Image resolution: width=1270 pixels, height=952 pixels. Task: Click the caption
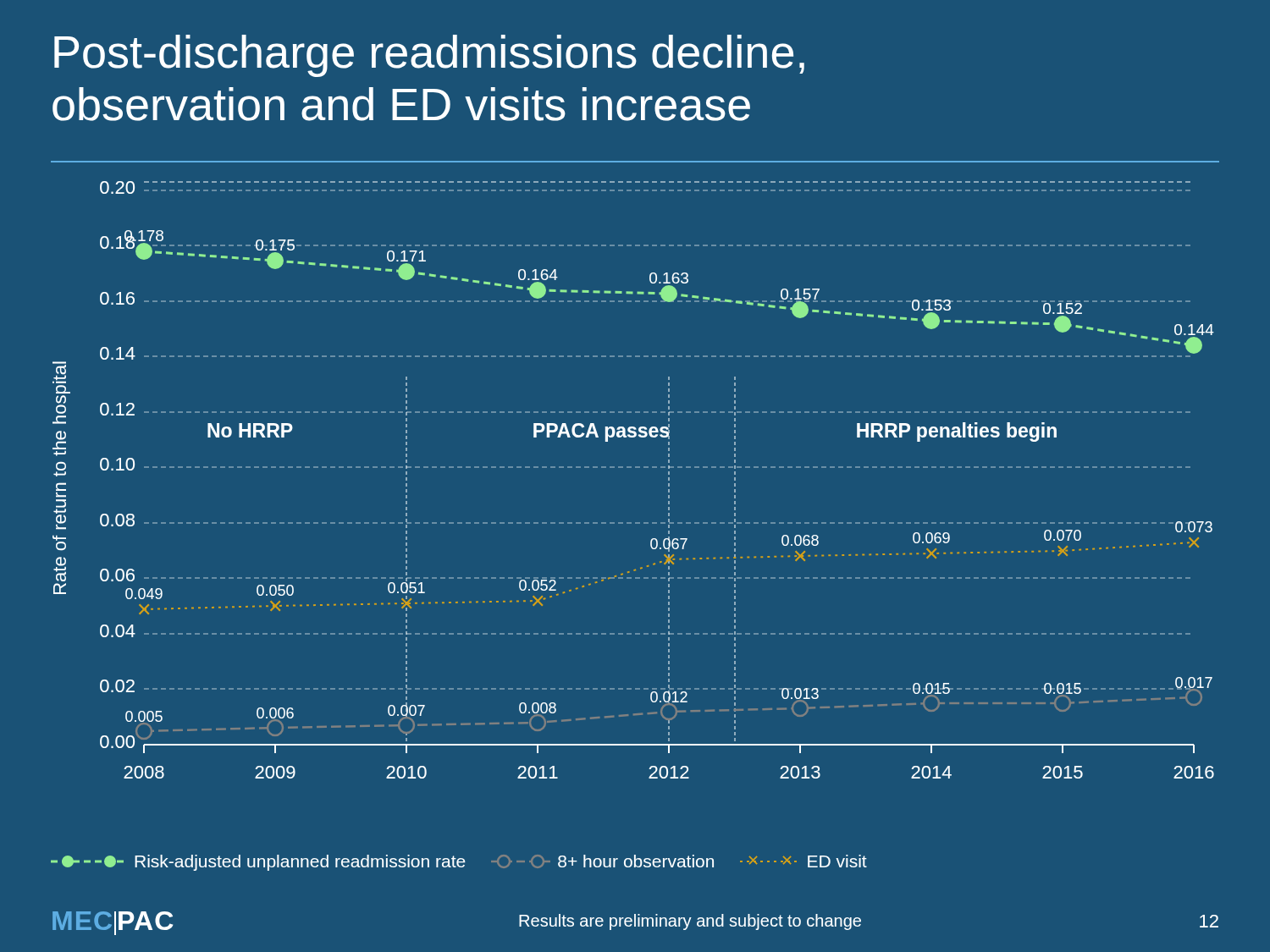click(459, 861)
